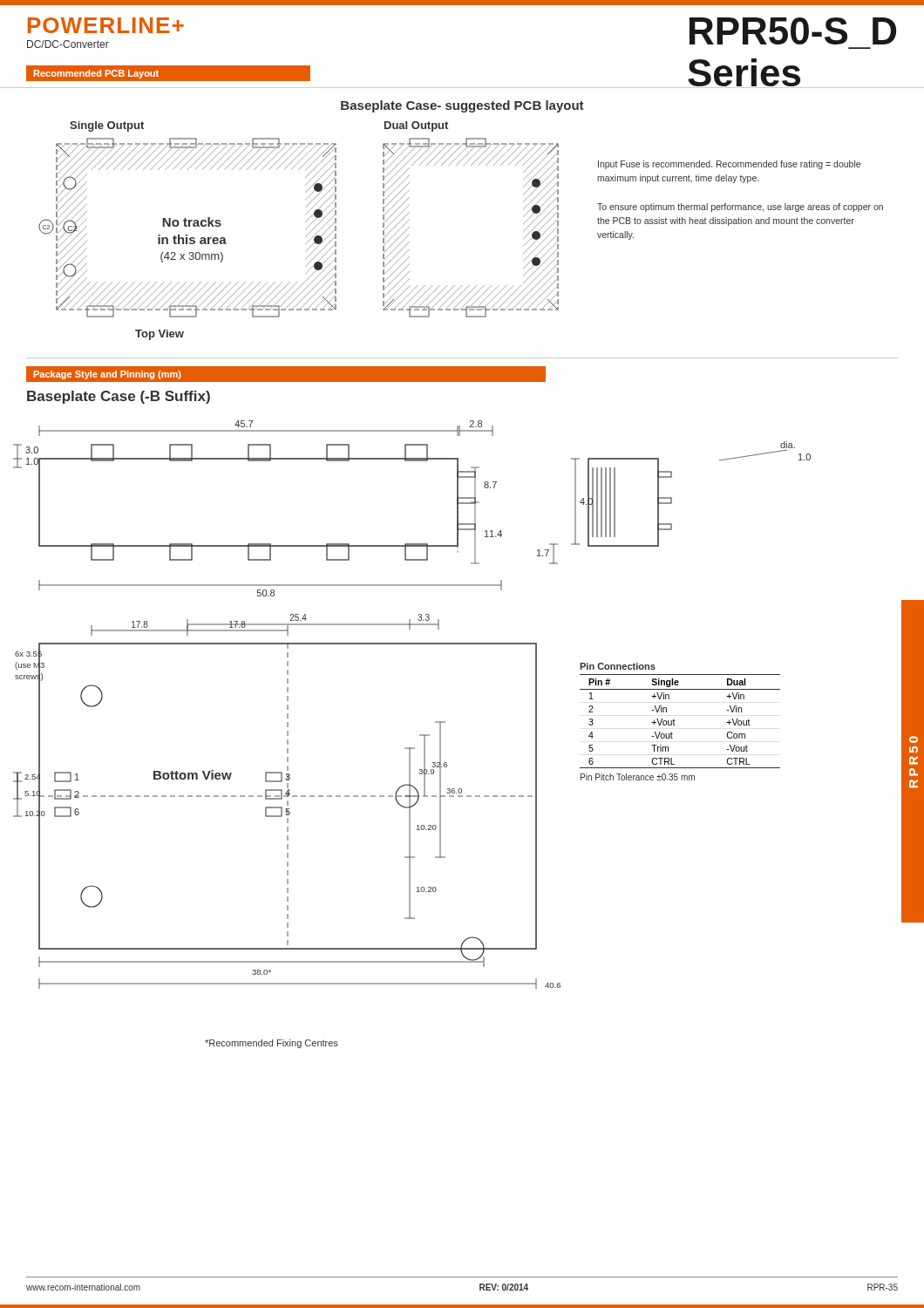Click where it says "Recommended Fixing Centres"

pos(271,1043)
